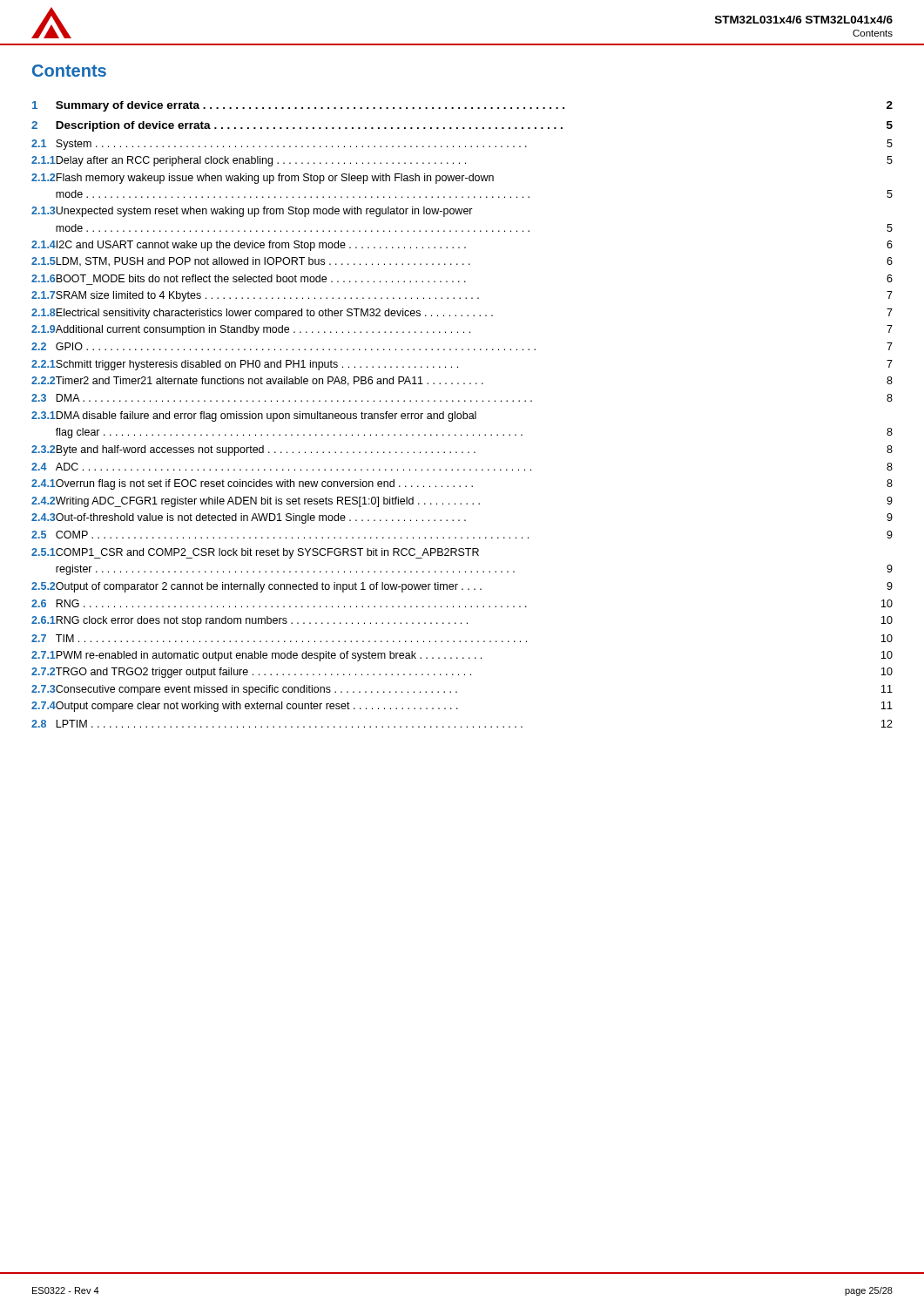Screen dimensions: 1307x924
Task: Point to the region starting "2.2.1 Schmitt trigger hysteresis disabled"
Action: coord(462,365)
